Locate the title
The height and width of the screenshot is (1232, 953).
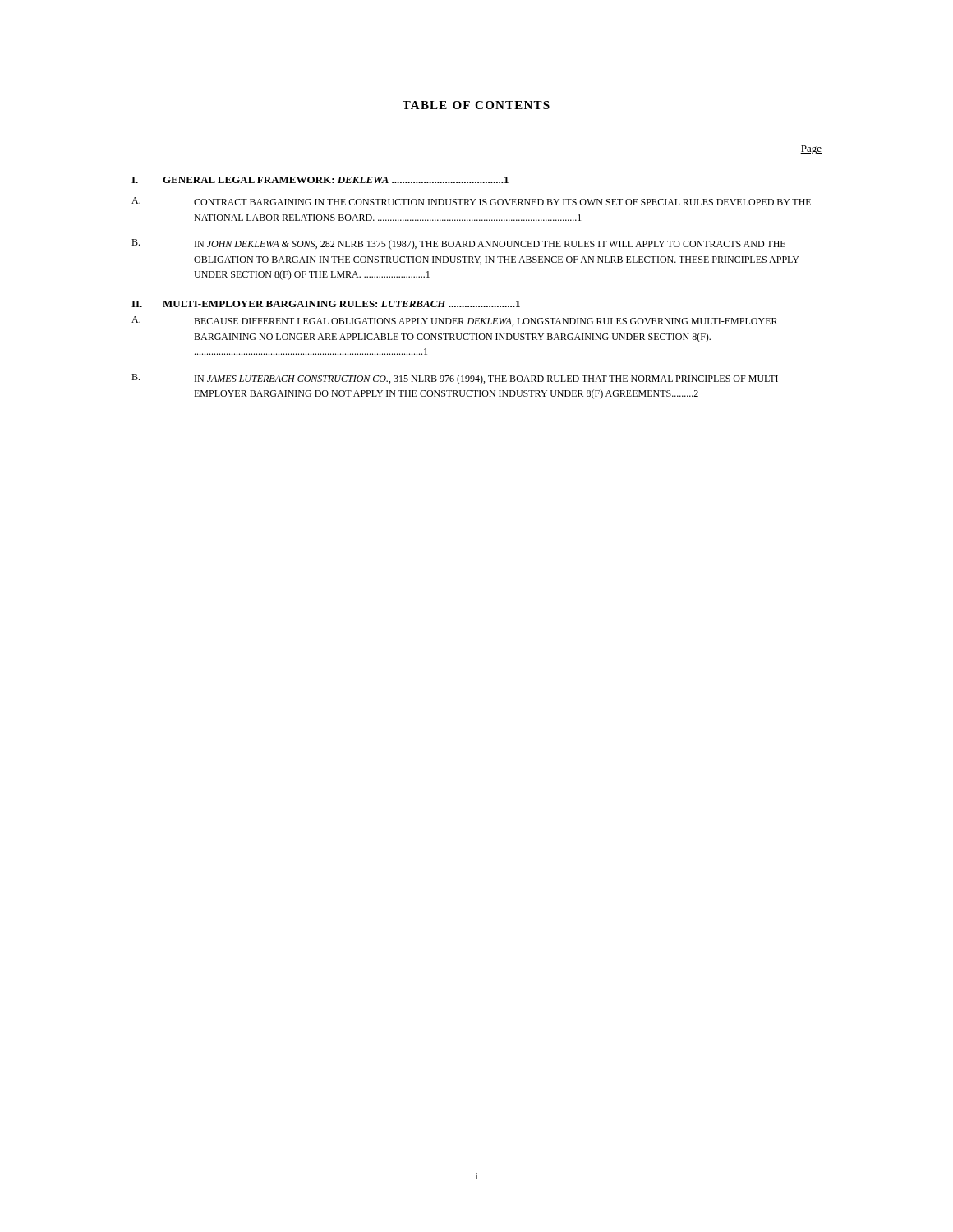(x=476, y=105)
